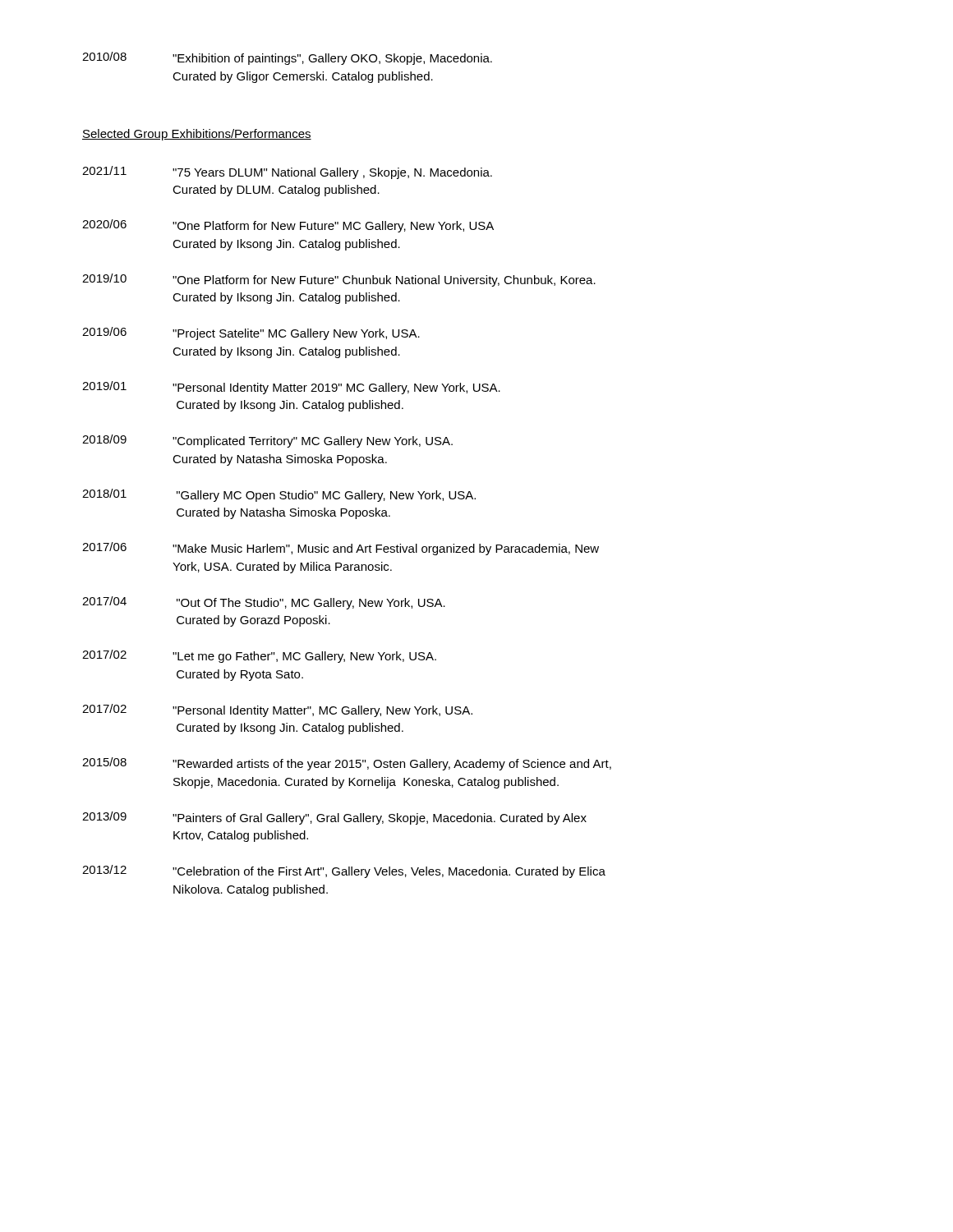Viewport: 953px width, 1232px height.
Task: Click on the list item that reads "2019/01 "Personal Identity Matter 2019""
Action: point(485,396)
